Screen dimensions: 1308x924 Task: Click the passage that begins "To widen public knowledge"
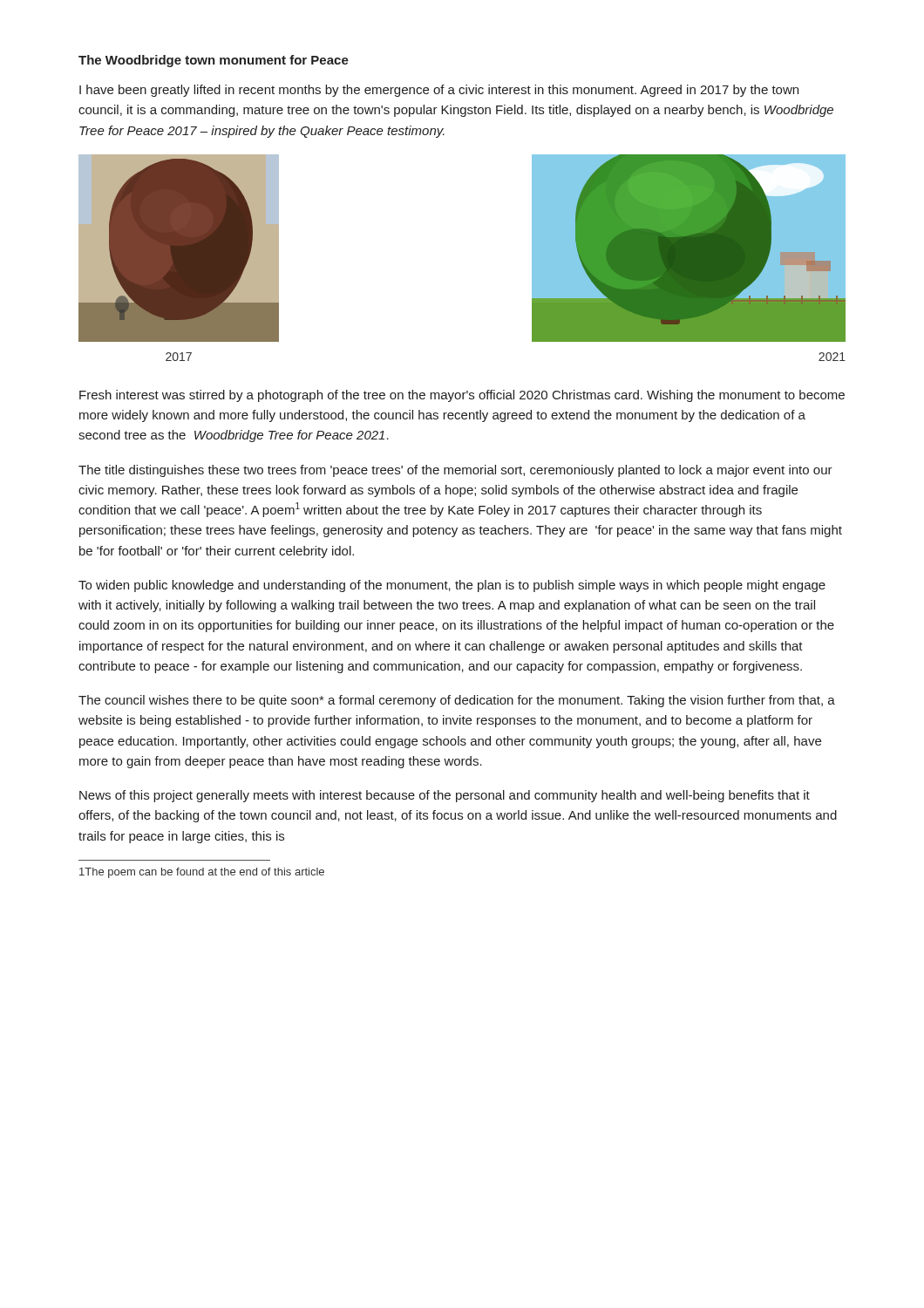[x=456, y=625]
